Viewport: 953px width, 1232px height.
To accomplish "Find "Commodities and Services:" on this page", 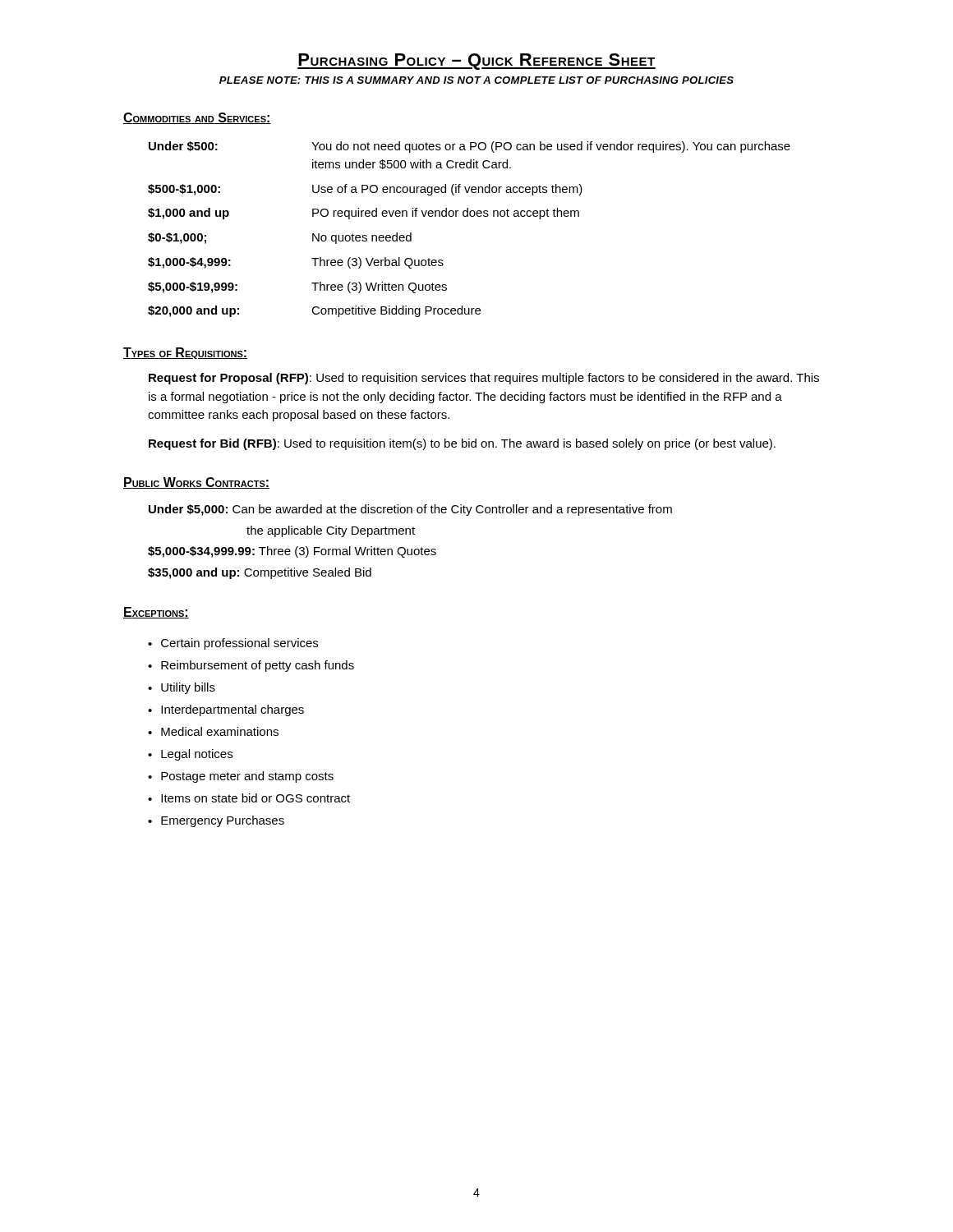I will (x=197, y=118).
